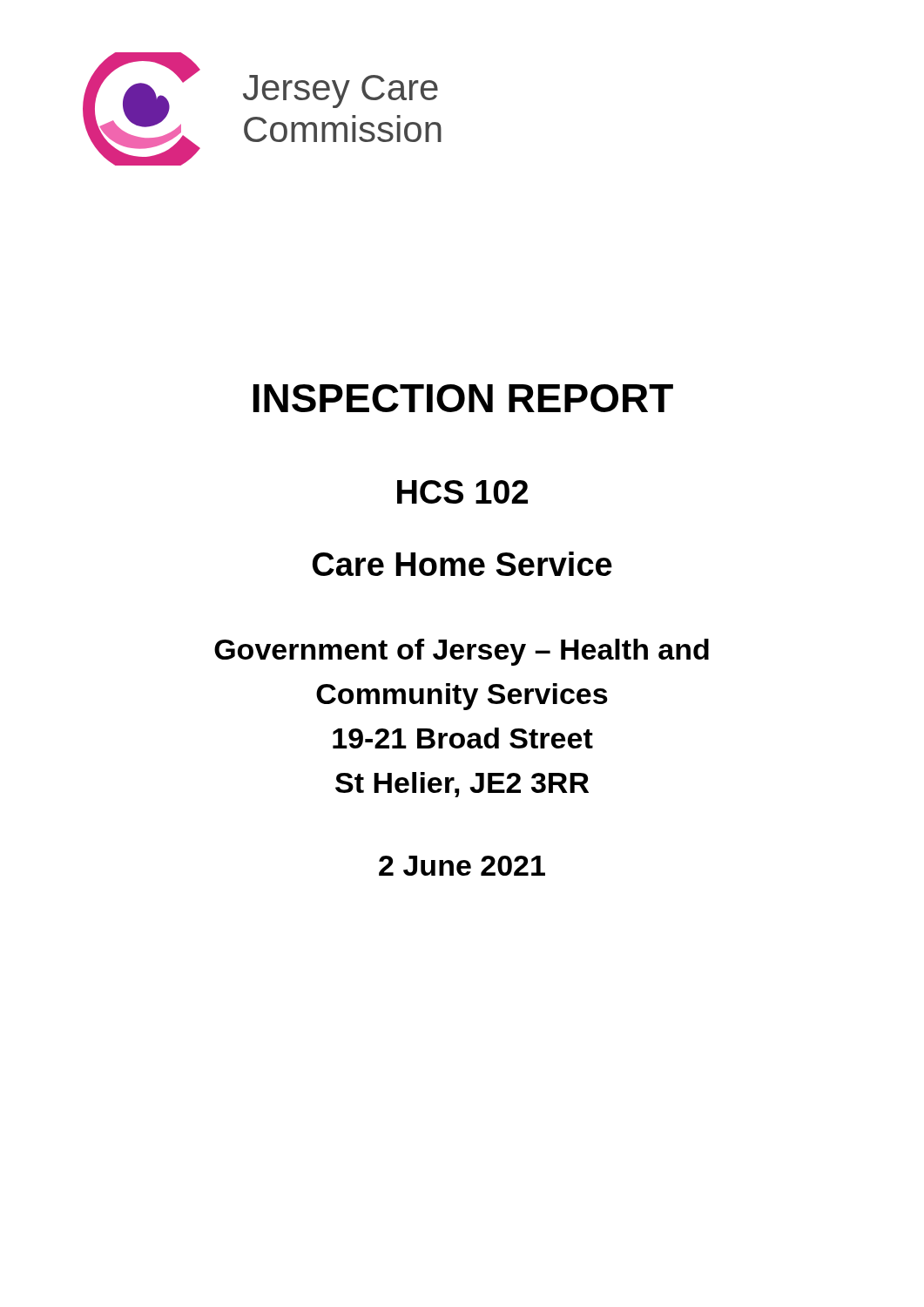The width and height of the screenshot is (924, 1307).
Task: Locate the logo
Action: (257, 109)
